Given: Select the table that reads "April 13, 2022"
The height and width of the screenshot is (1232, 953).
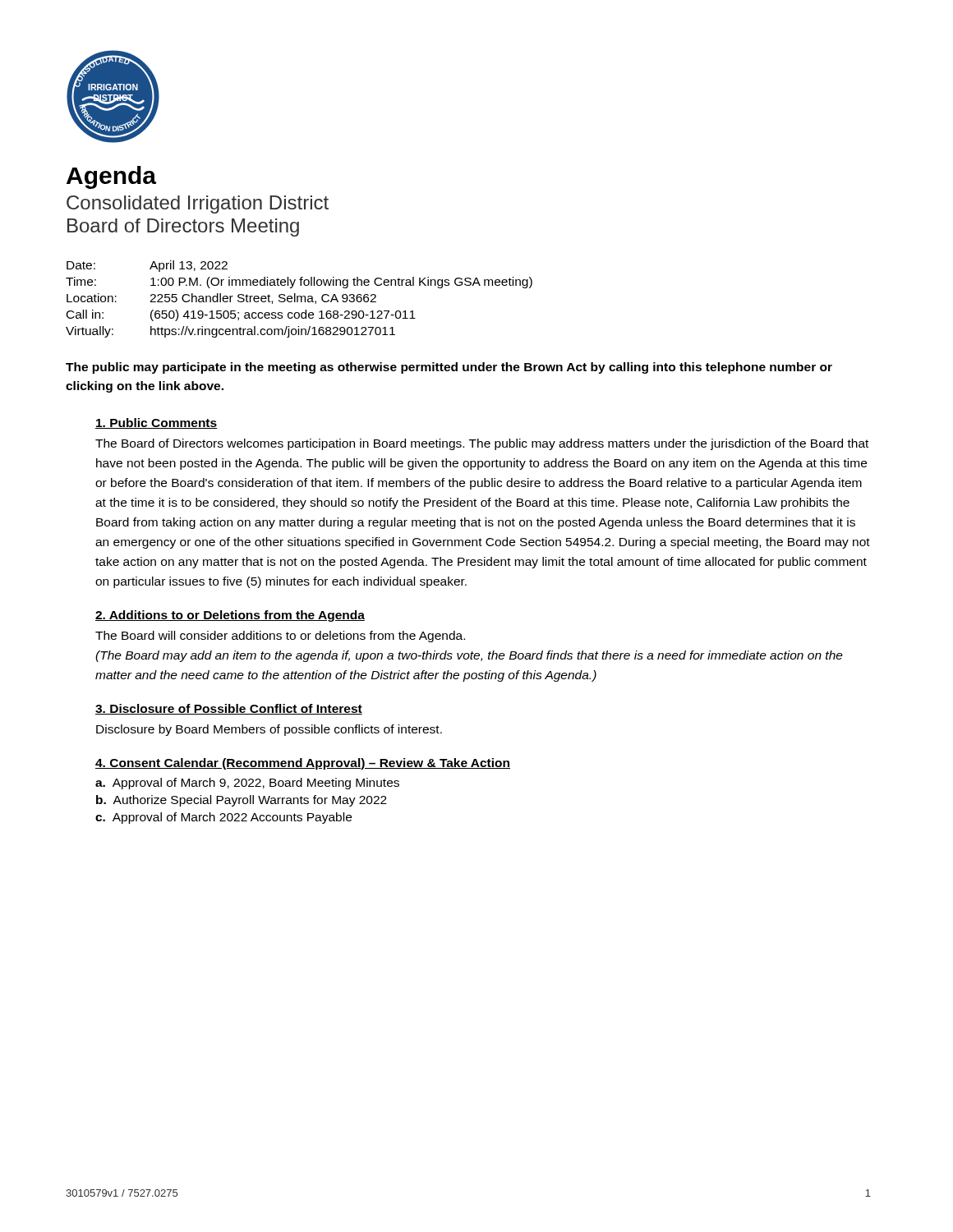Looking at the screenshot, I should 468,298.
